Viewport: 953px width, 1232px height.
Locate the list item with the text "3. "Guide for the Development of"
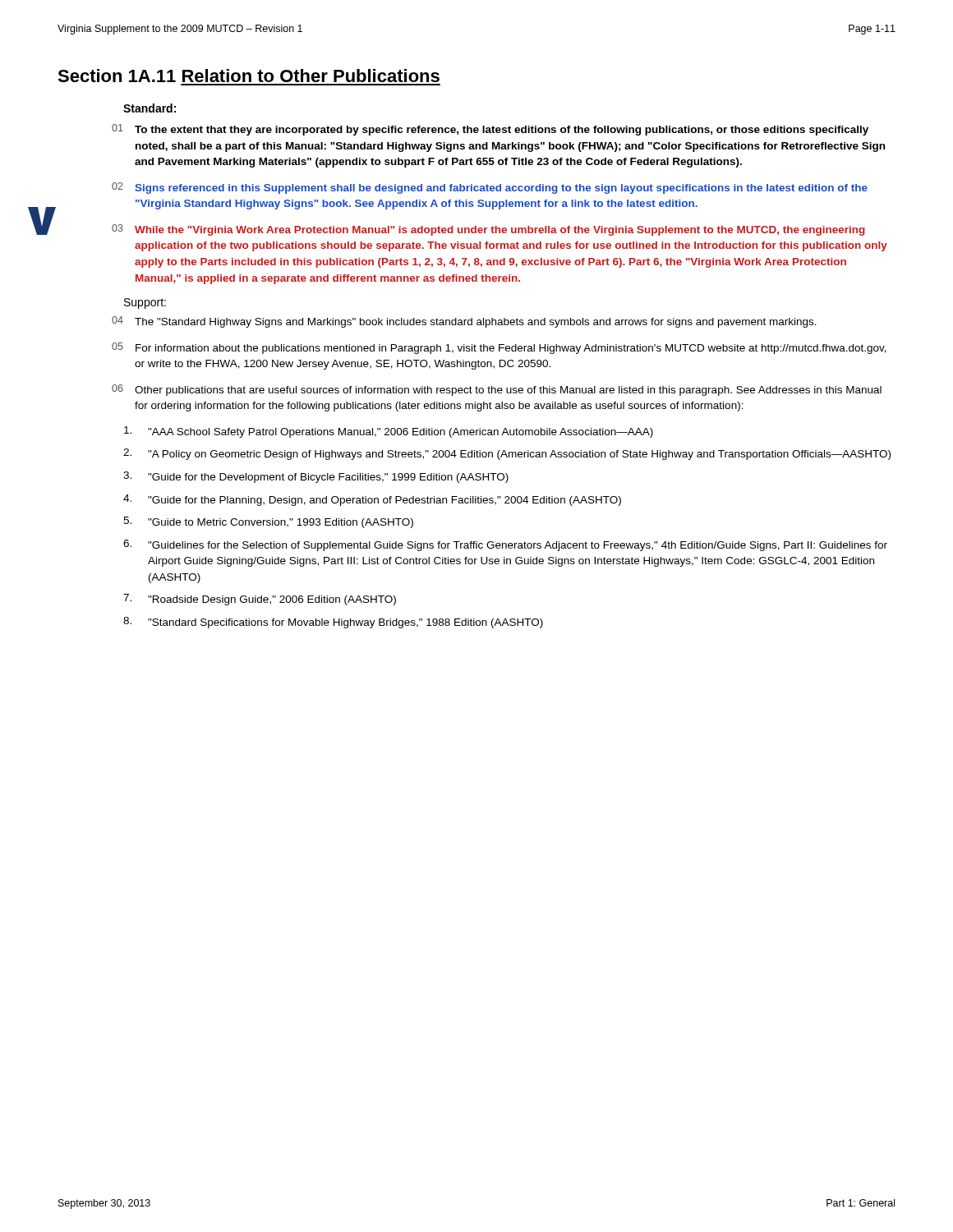tap(509, 477)
